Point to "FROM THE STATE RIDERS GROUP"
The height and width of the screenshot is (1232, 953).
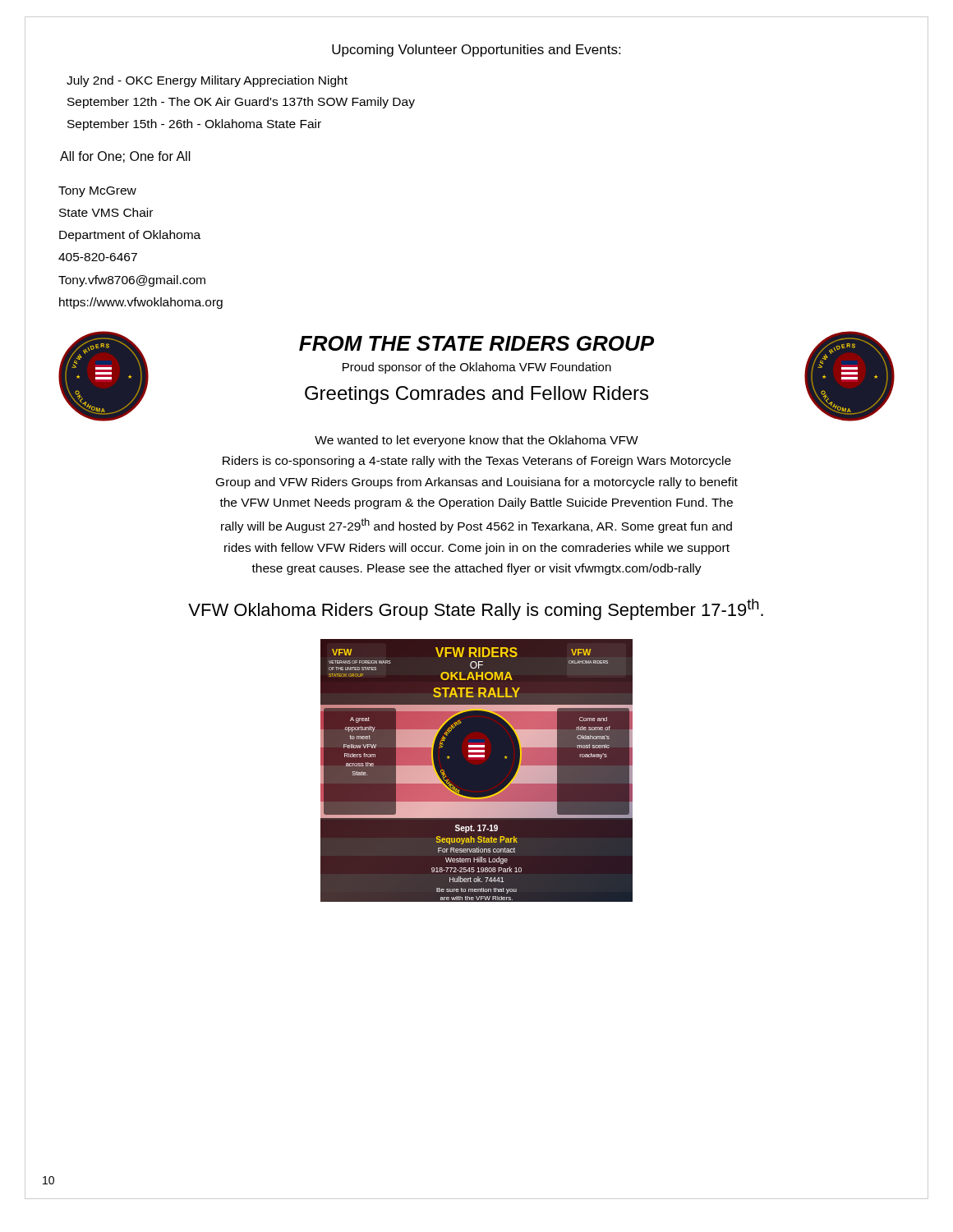(476, 343)
